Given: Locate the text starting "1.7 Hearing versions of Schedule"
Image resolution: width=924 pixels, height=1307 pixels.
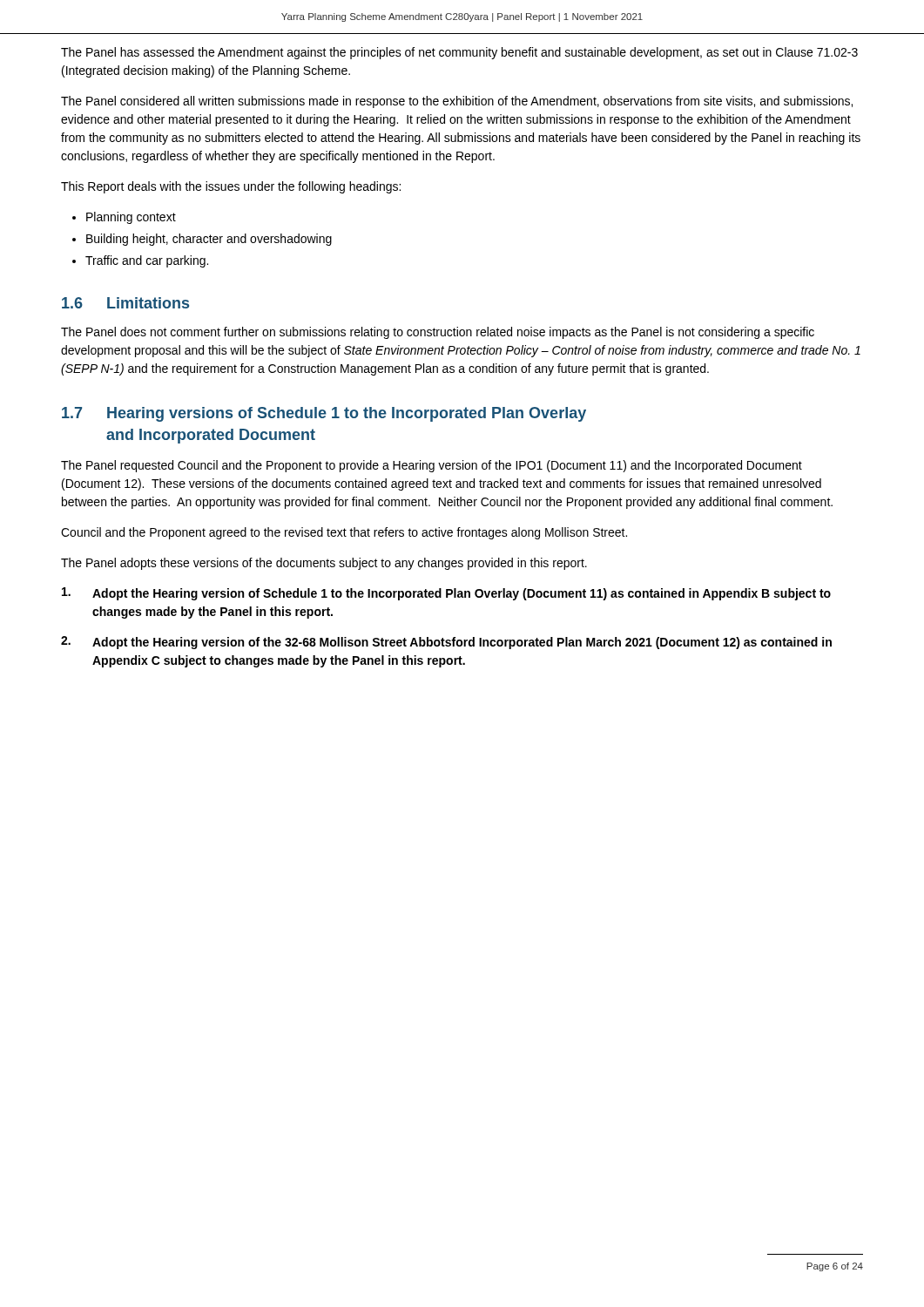Looking at the screenshot, I should click(x=324, y=425).
